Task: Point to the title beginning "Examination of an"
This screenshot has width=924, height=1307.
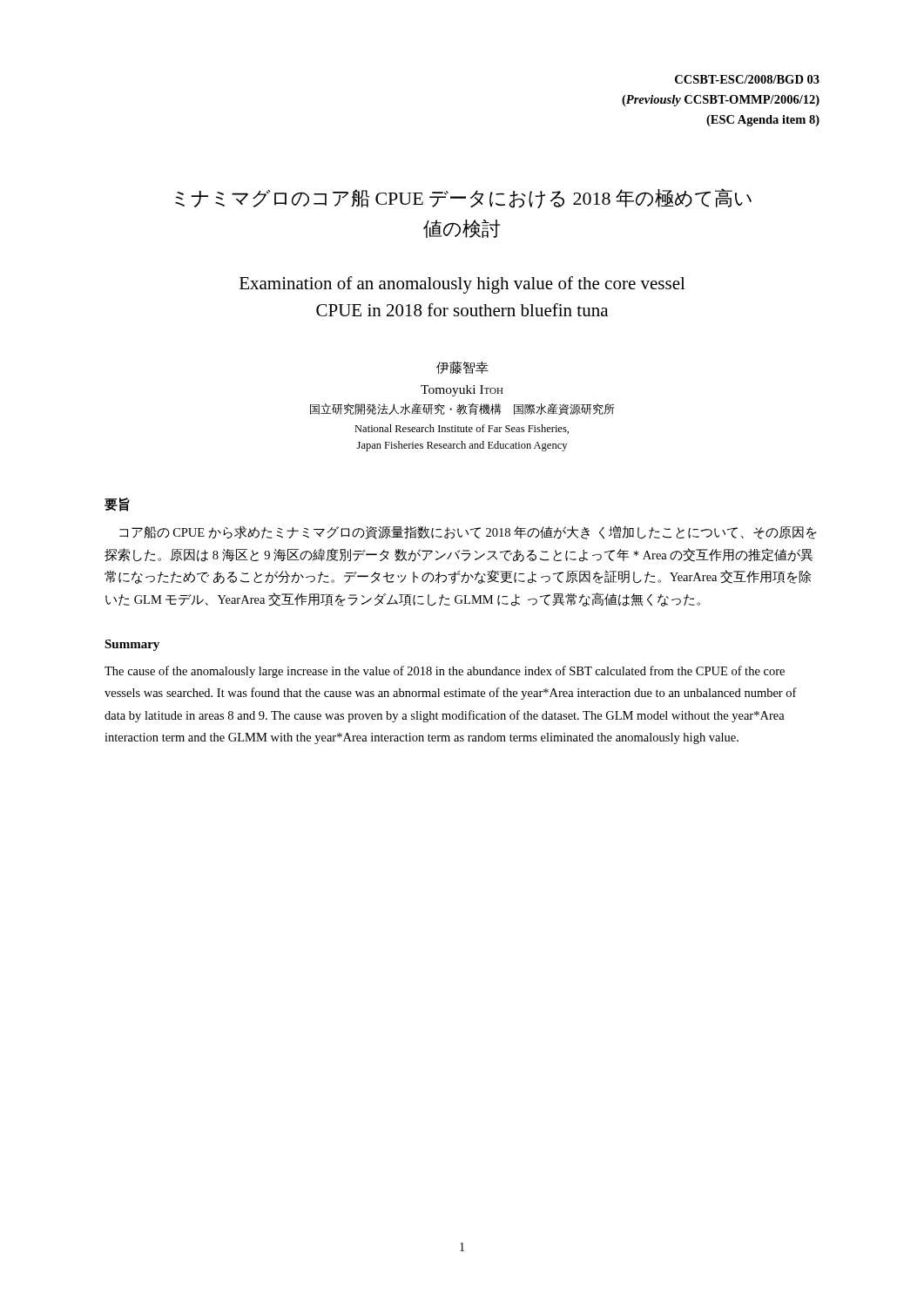Action: [x=462, y=297]
